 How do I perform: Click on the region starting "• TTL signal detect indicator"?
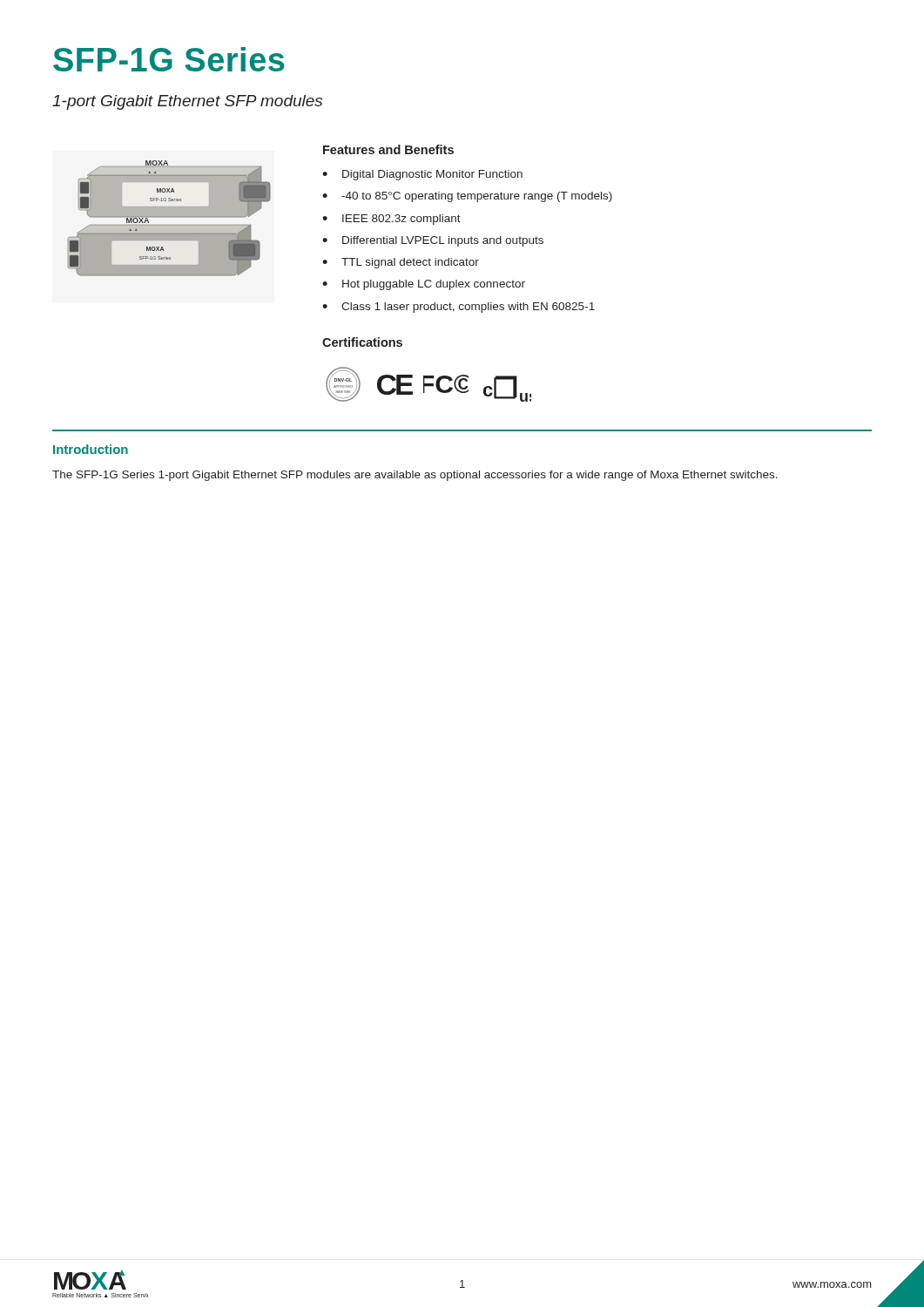click(401, 262)
